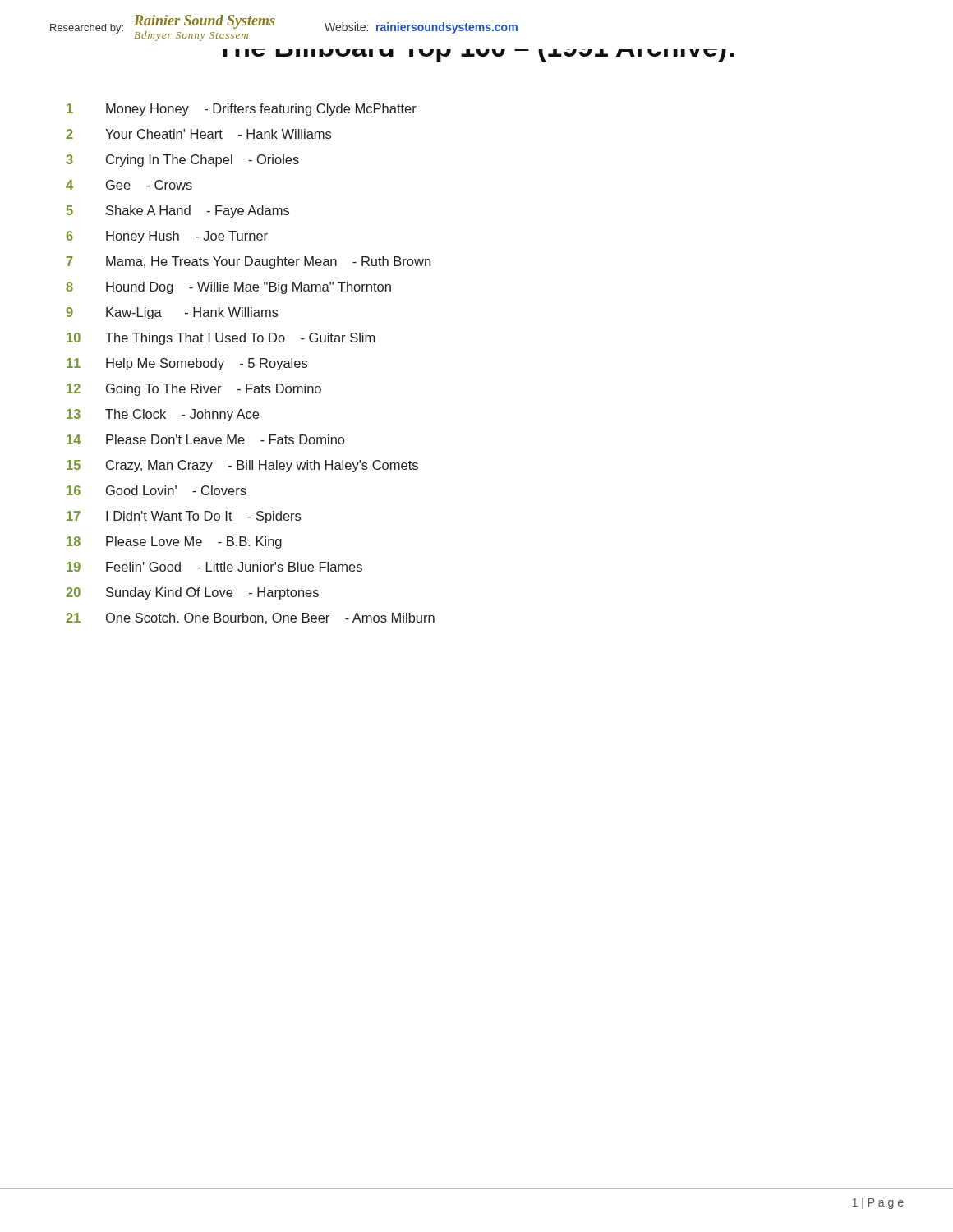Image resolution: width=953 pixels, height=1232 pixels.
Task: Find the list item containing "5 Shake A Hand - Faye Adams"
Action: pos(178,211)
